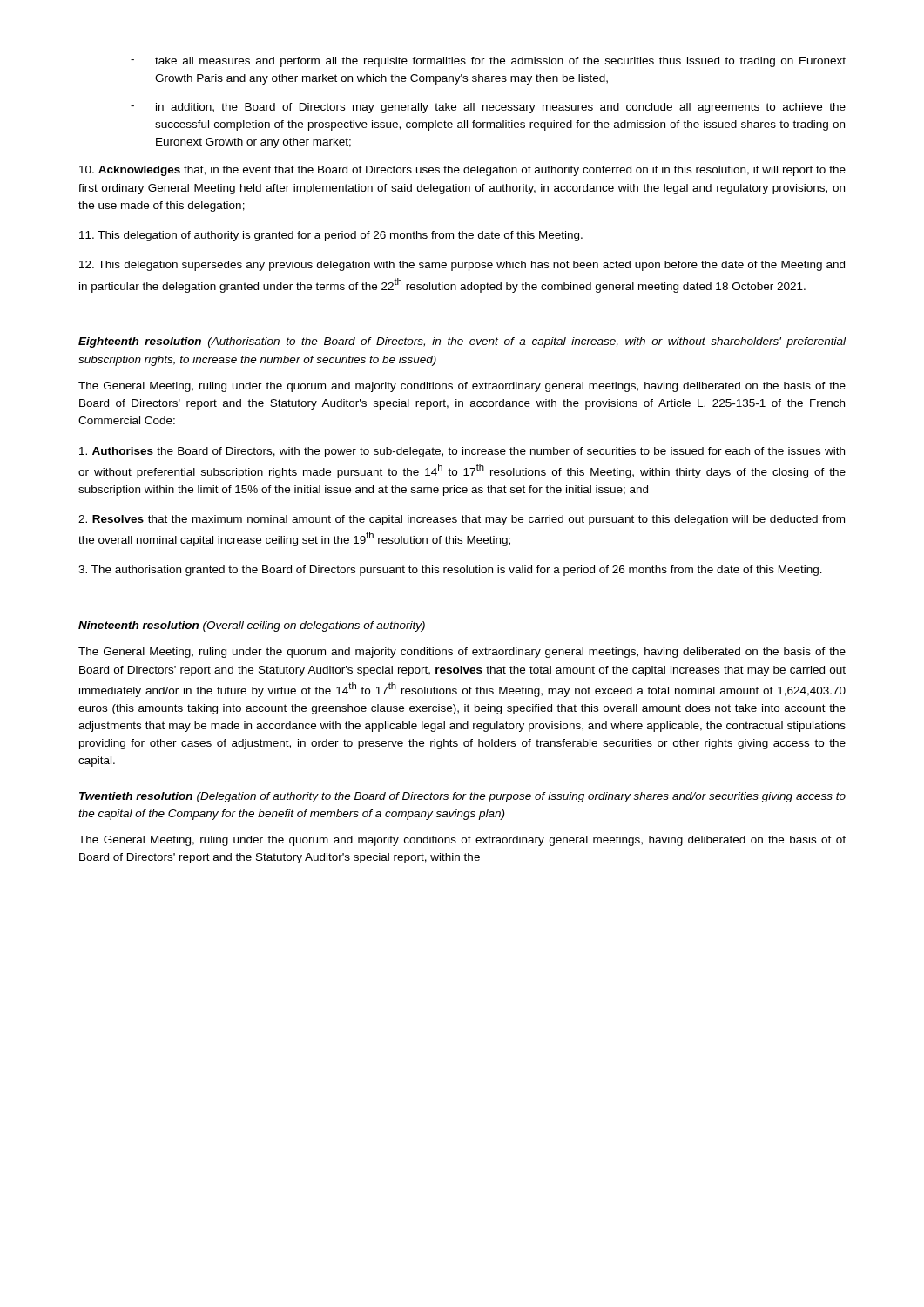Image resolution: width=924 pixels, height=1307 pixels.
Task: Find the block starting "Eighteenth resolution (Authorisation to"
Action: click(x=462, y=350)
